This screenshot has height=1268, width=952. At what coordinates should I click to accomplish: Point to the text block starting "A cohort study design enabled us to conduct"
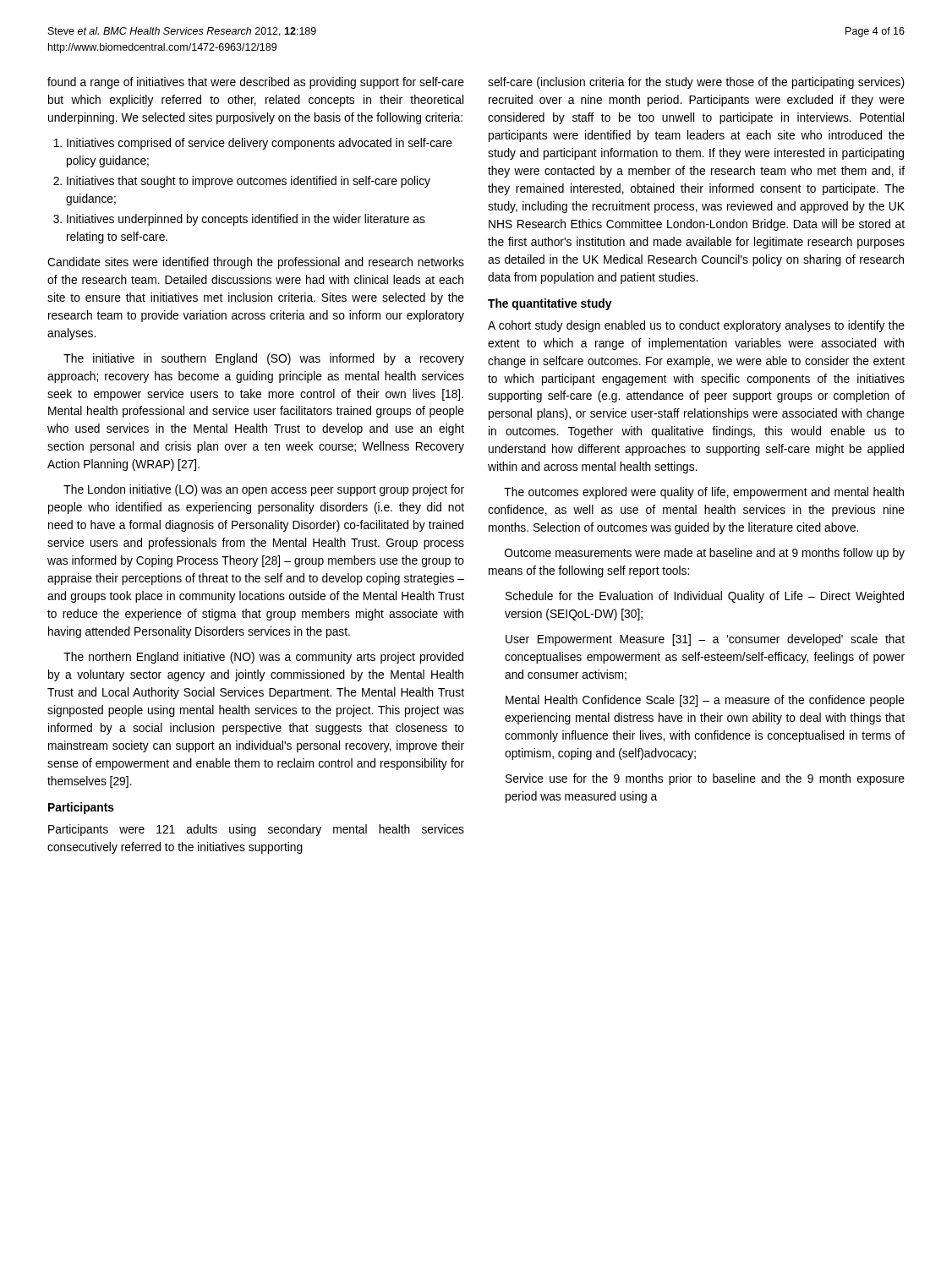tap(696, 449)
